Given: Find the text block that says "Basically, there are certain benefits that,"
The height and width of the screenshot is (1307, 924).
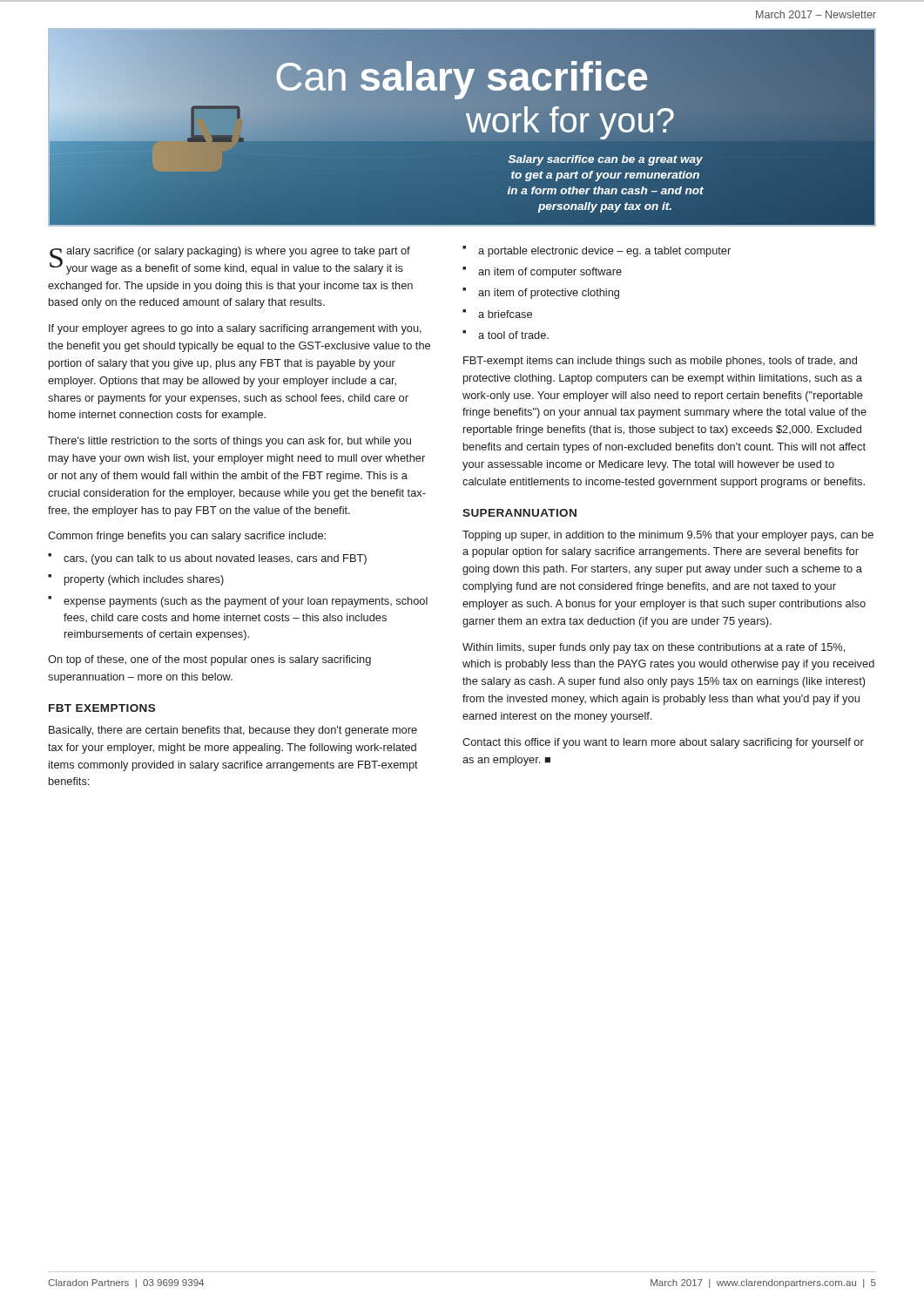Looking at the screenshot, I should tap(233, 756).
